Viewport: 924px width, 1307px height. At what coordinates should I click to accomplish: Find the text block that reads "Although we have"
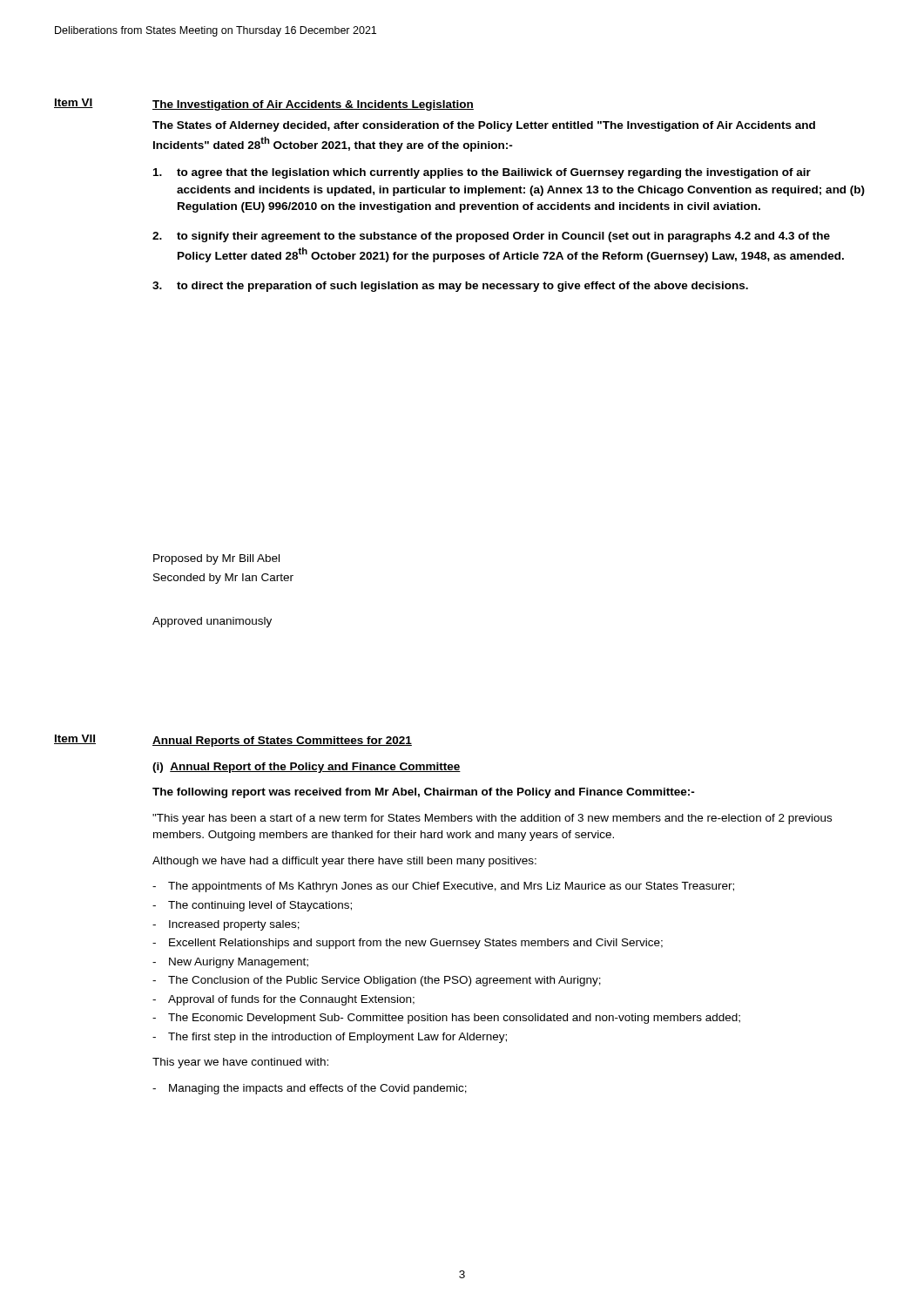(345, 860)
